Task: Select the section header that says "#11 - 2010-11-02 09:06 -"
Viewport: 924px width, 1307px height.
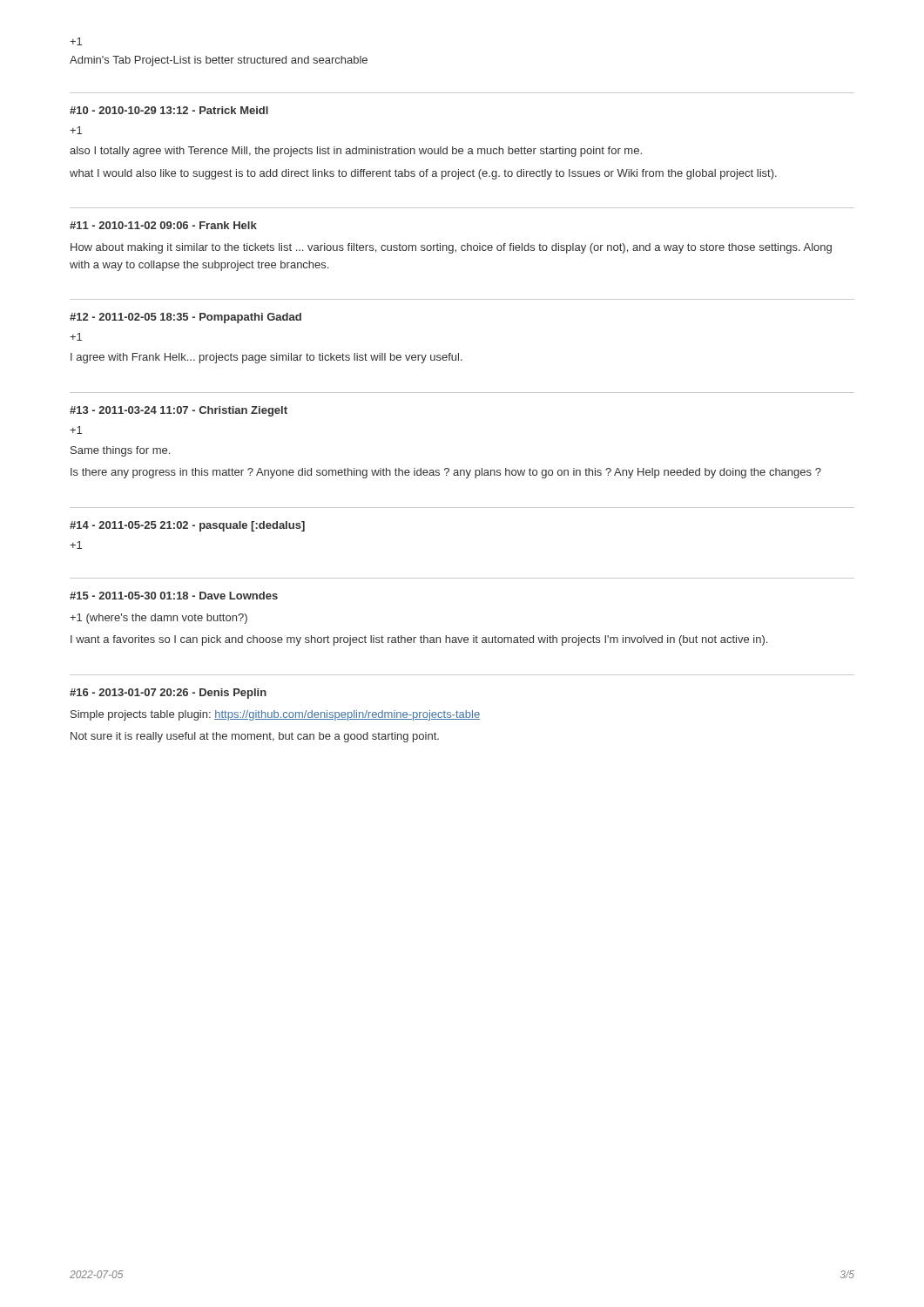Action: (163, 225)
